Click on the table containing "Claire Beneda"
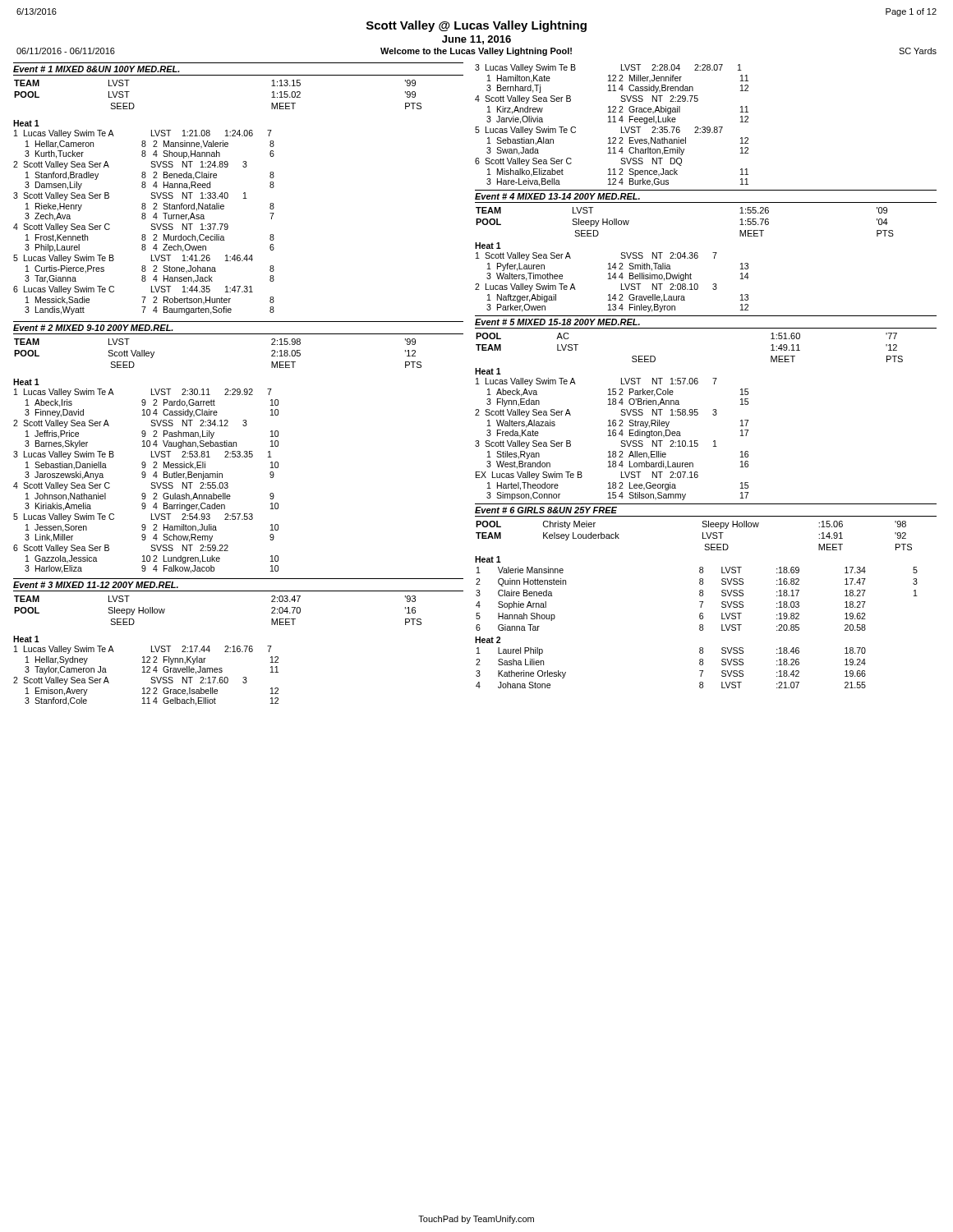Screen dimensions: 1232x953 click(x=706, y=623)
